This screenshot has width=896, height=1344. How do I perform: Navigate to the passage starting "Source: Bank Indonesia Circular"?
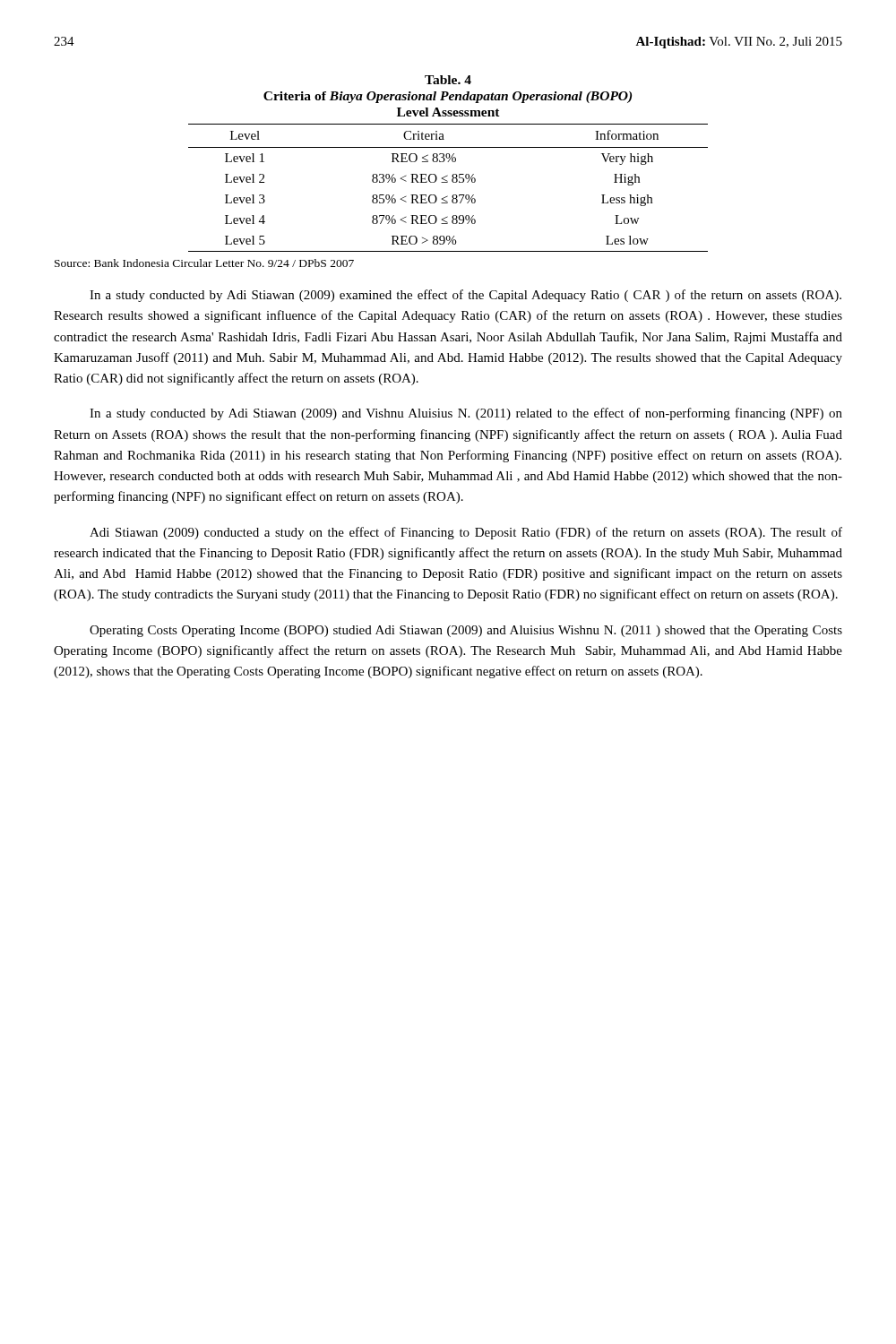(x=204, y=263)
